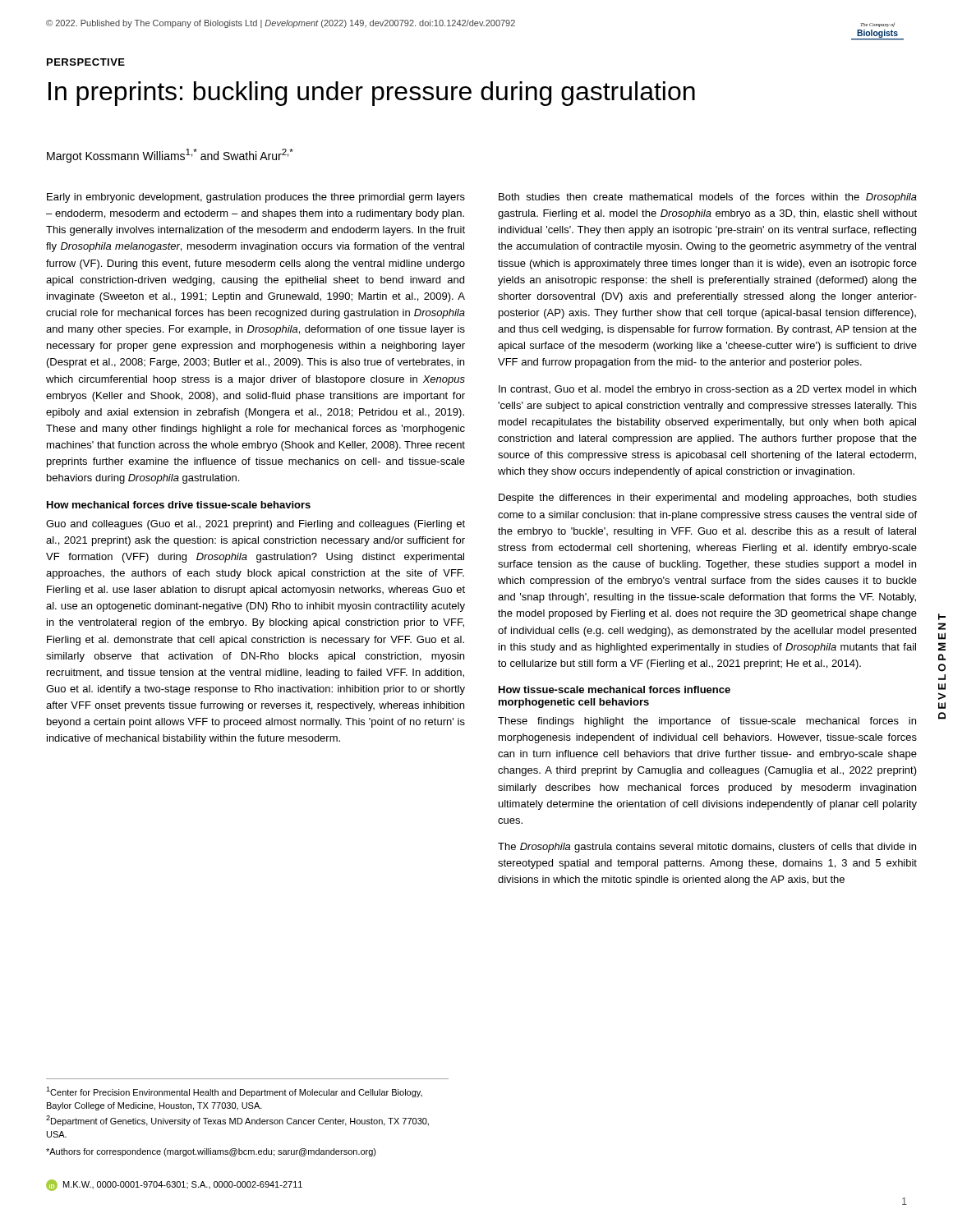The height and width of the screenshot is (1232, 953).
Task: Locate the block of text that opens with "Margot Kossmann Williams1,*"
Action: pyautogui.click(x=170, y=154)
